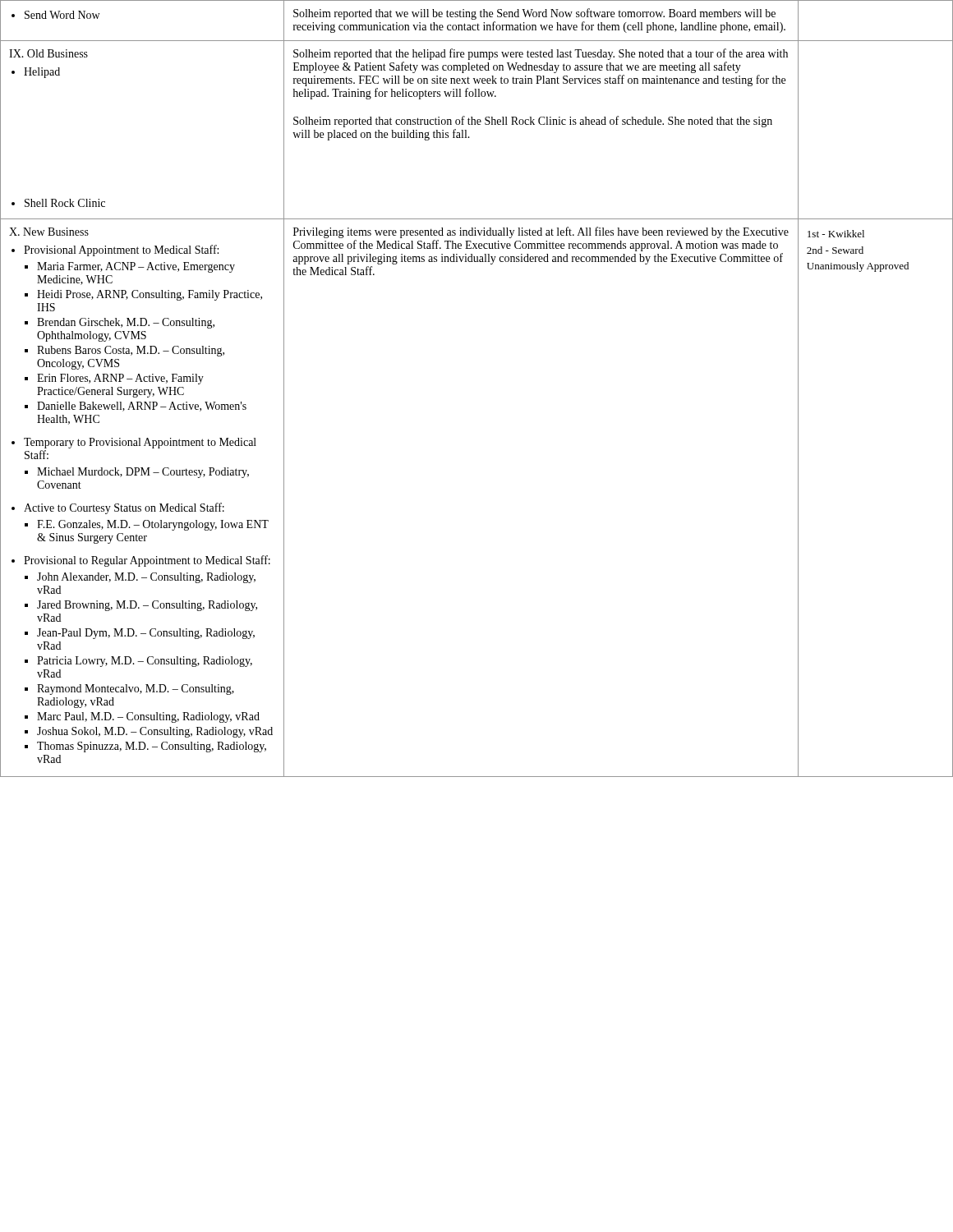
Task: Find the text block that reads "Solheim reported that construction of"
Action: (x=532, y=128)
